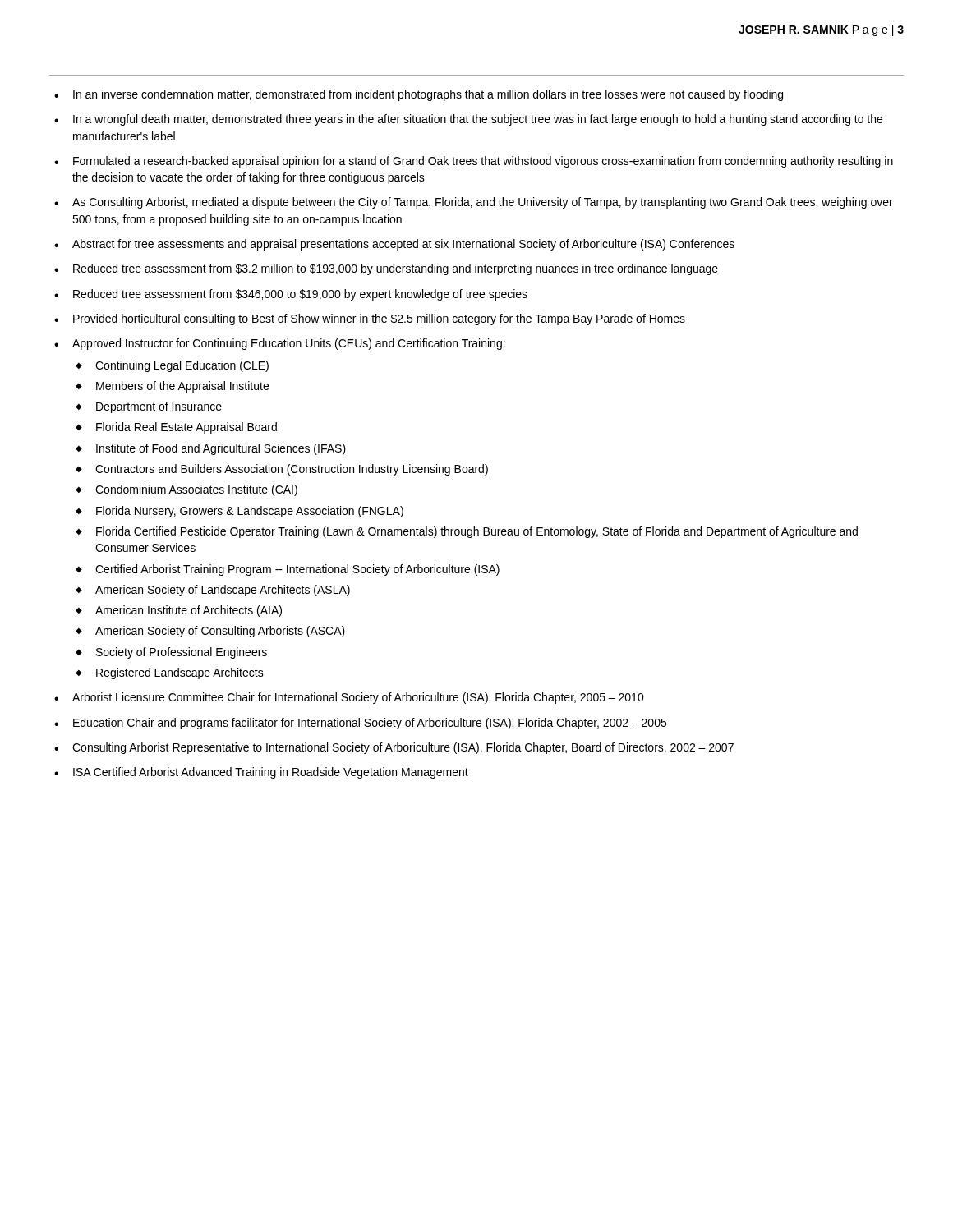Locate the region starting "Contractors and Builders Association (Construction Industry"

(x=292, y=469)
